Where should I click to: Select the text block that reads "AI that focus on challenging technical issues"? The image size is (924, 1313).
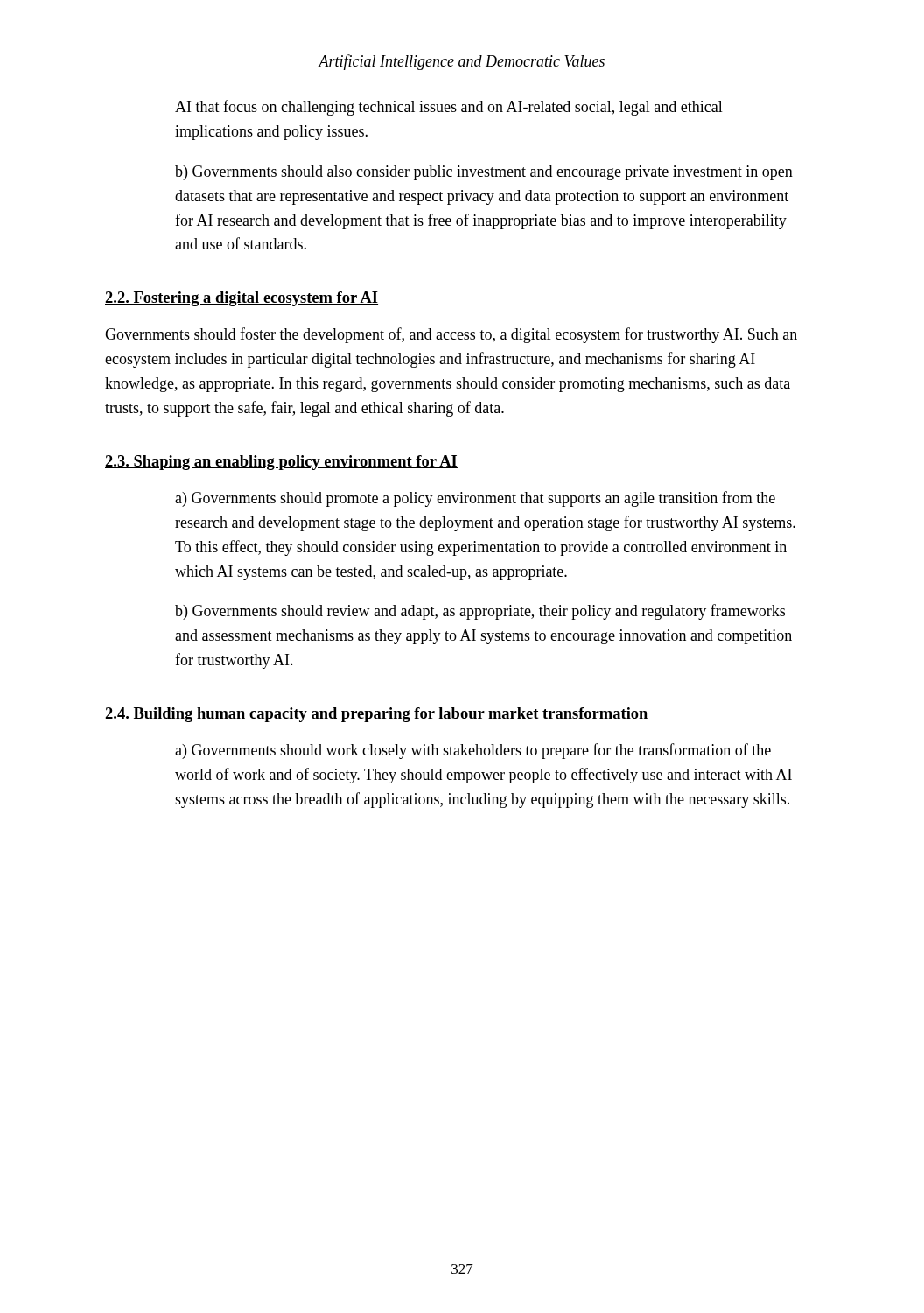click(x=488, y=120)
